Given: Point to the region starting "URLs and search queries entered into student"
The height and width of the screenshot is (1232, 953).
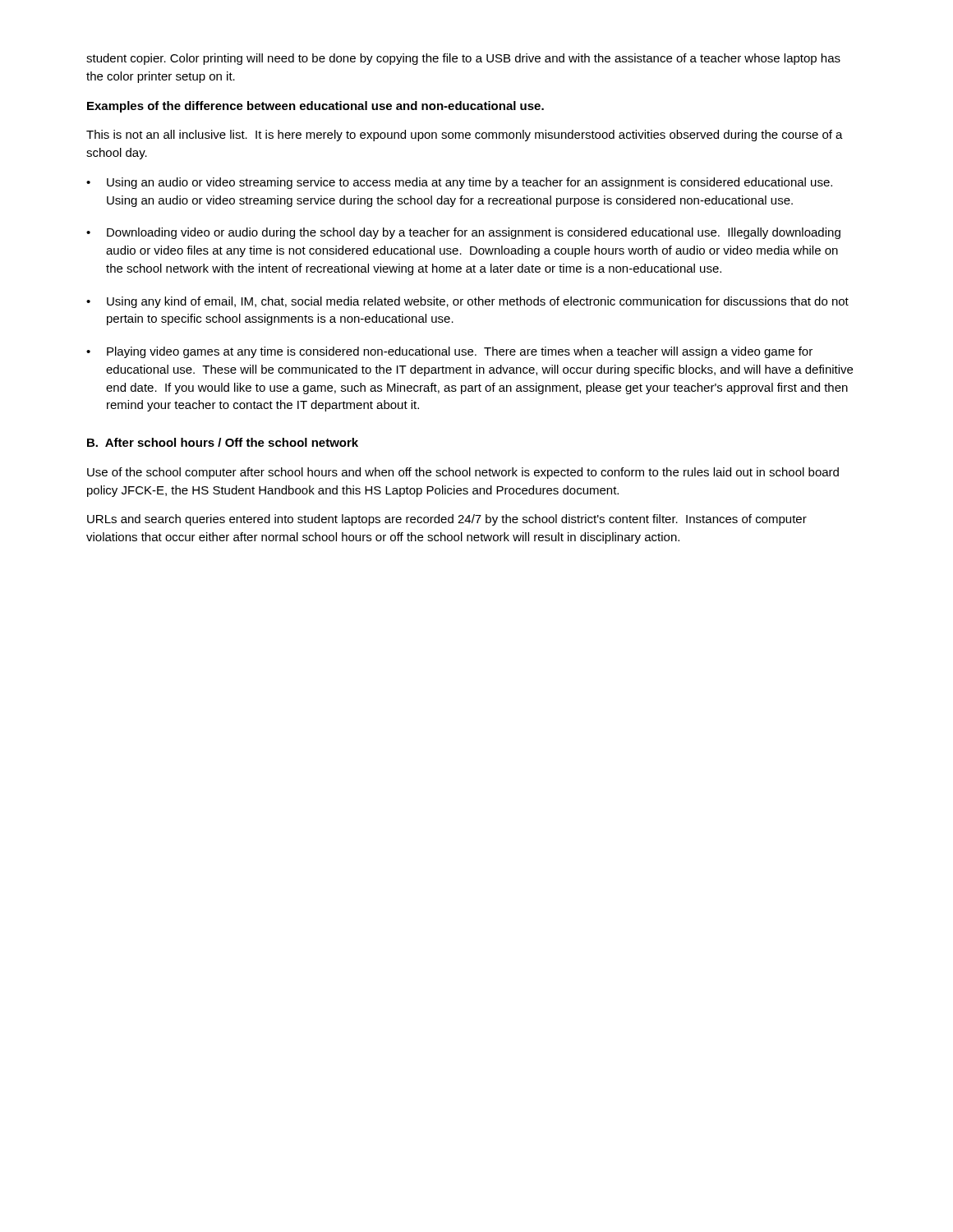Looking at the screenshot, I should pos(446,528).
